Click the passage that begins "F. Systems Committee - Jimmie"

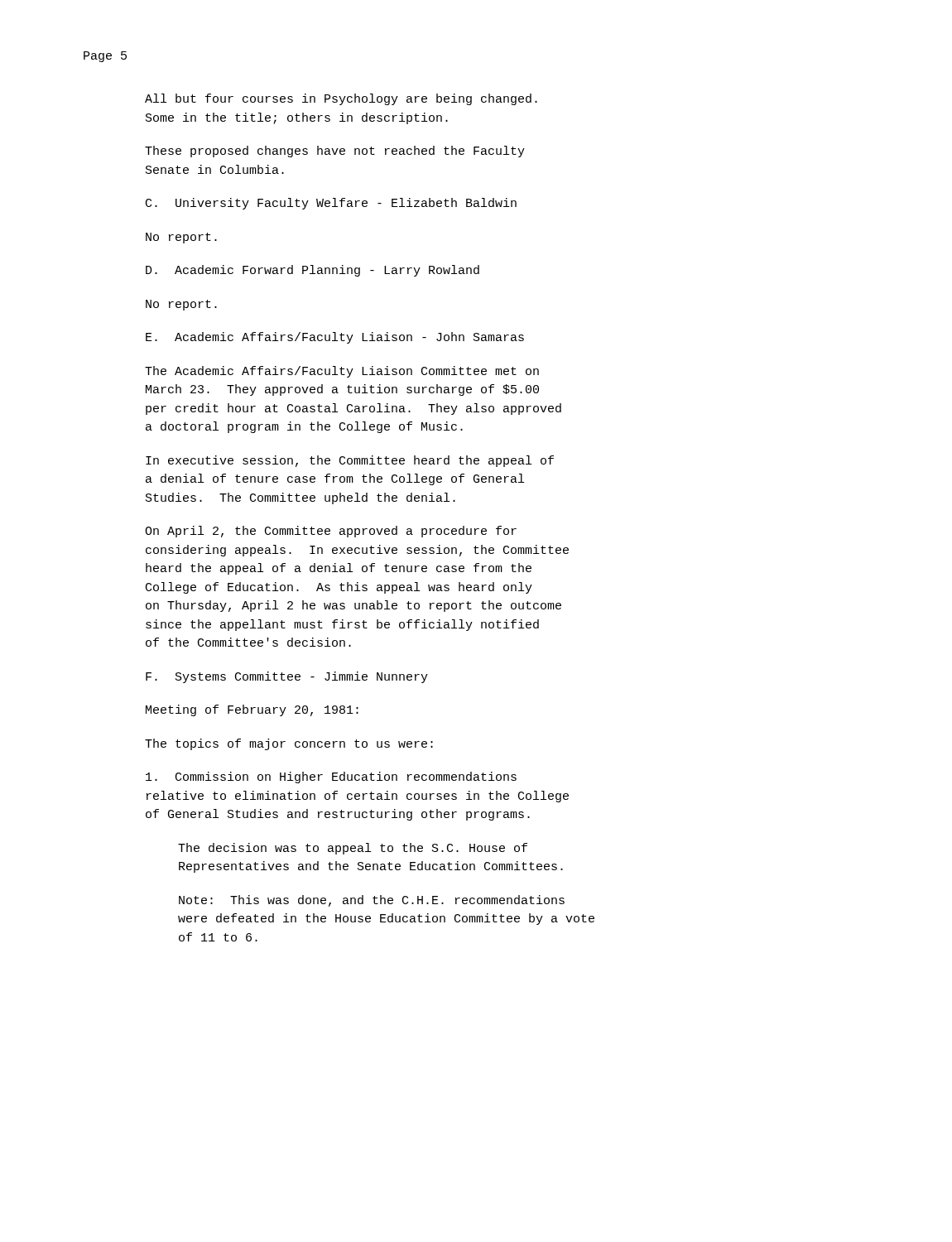coord(286,677)
